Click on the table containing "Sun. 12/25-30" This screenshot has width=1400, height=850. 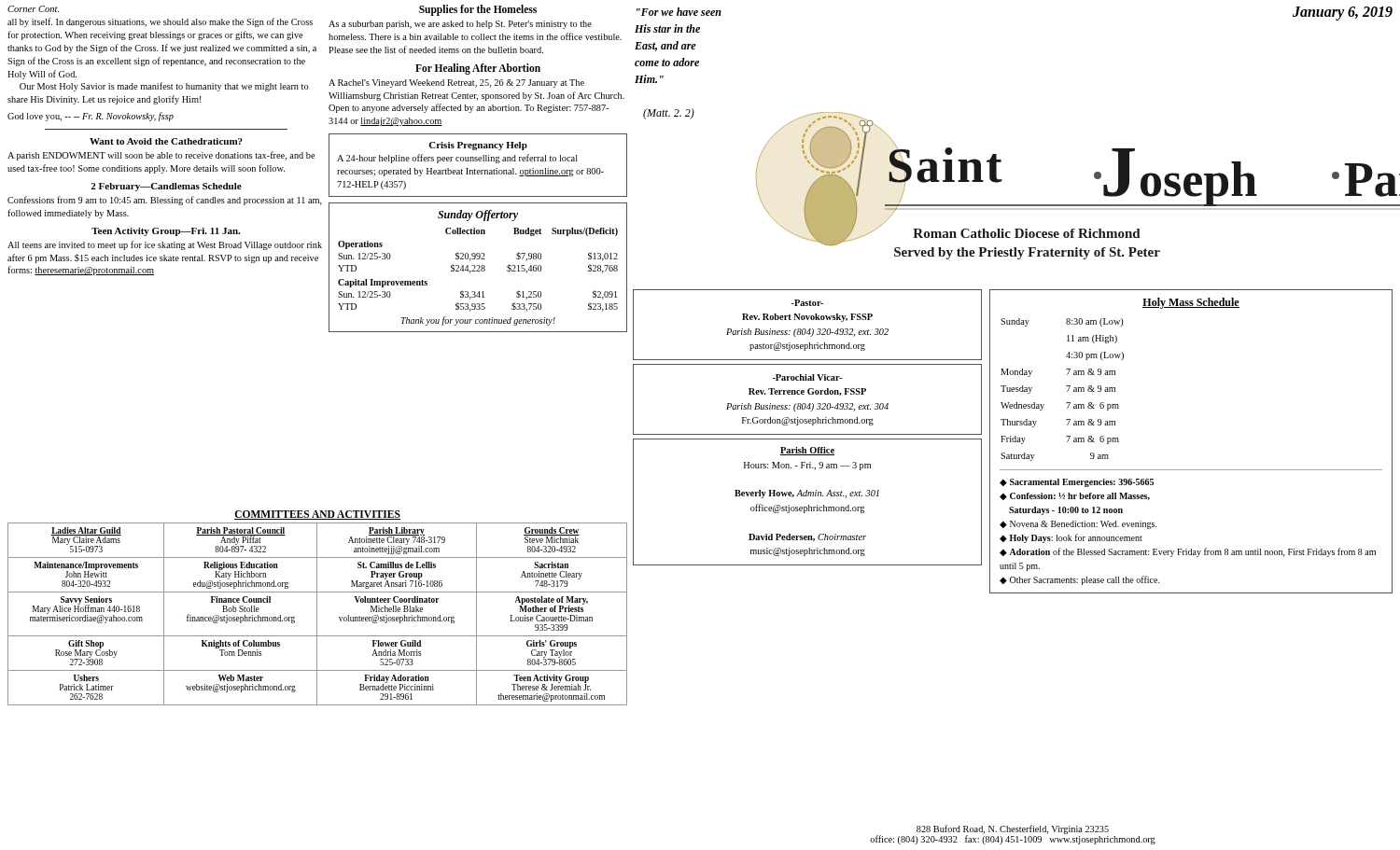[478, 276]
